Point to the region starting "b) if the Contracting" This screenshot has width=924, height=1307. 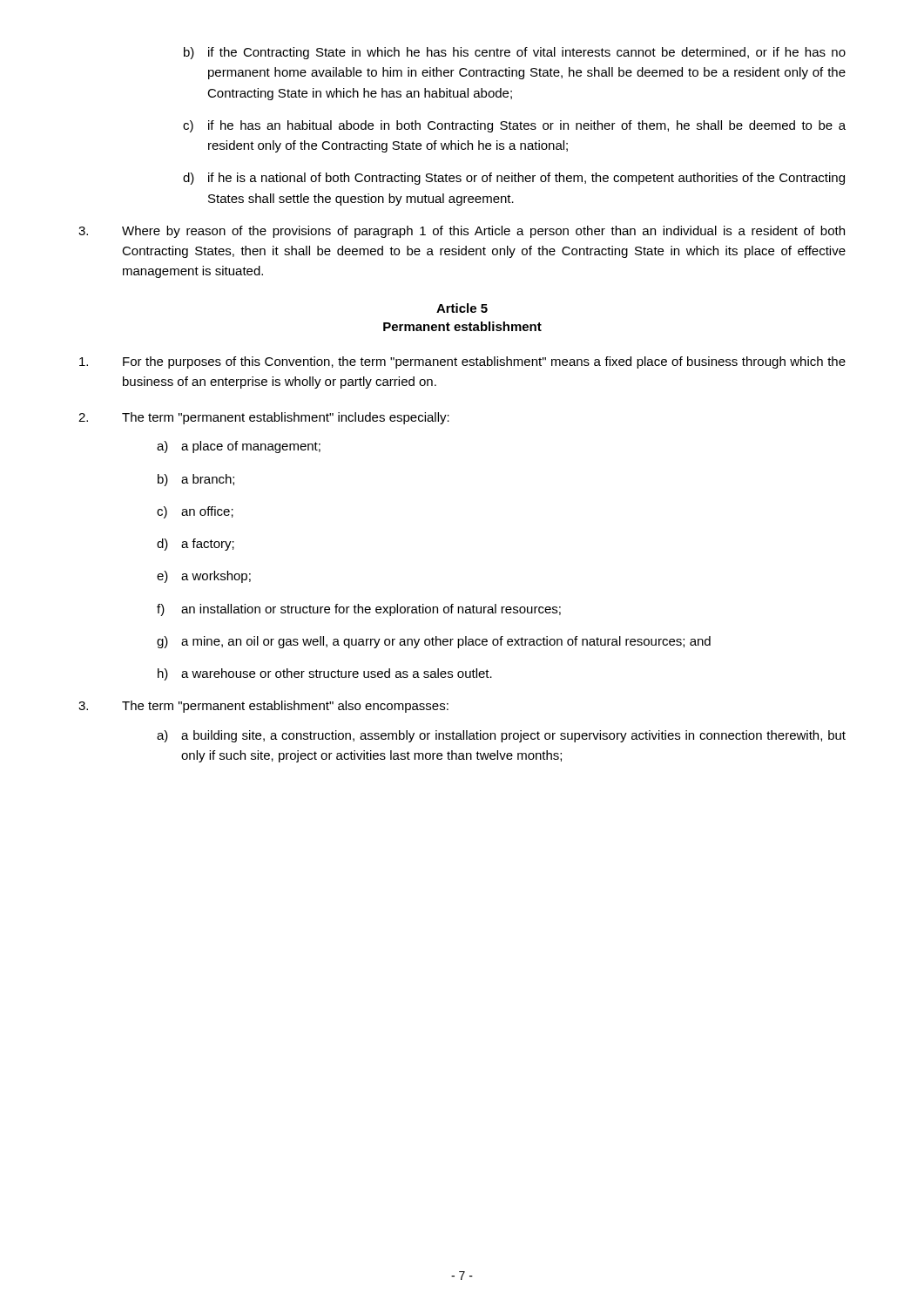pyautogui.click(x=514, y=72)
